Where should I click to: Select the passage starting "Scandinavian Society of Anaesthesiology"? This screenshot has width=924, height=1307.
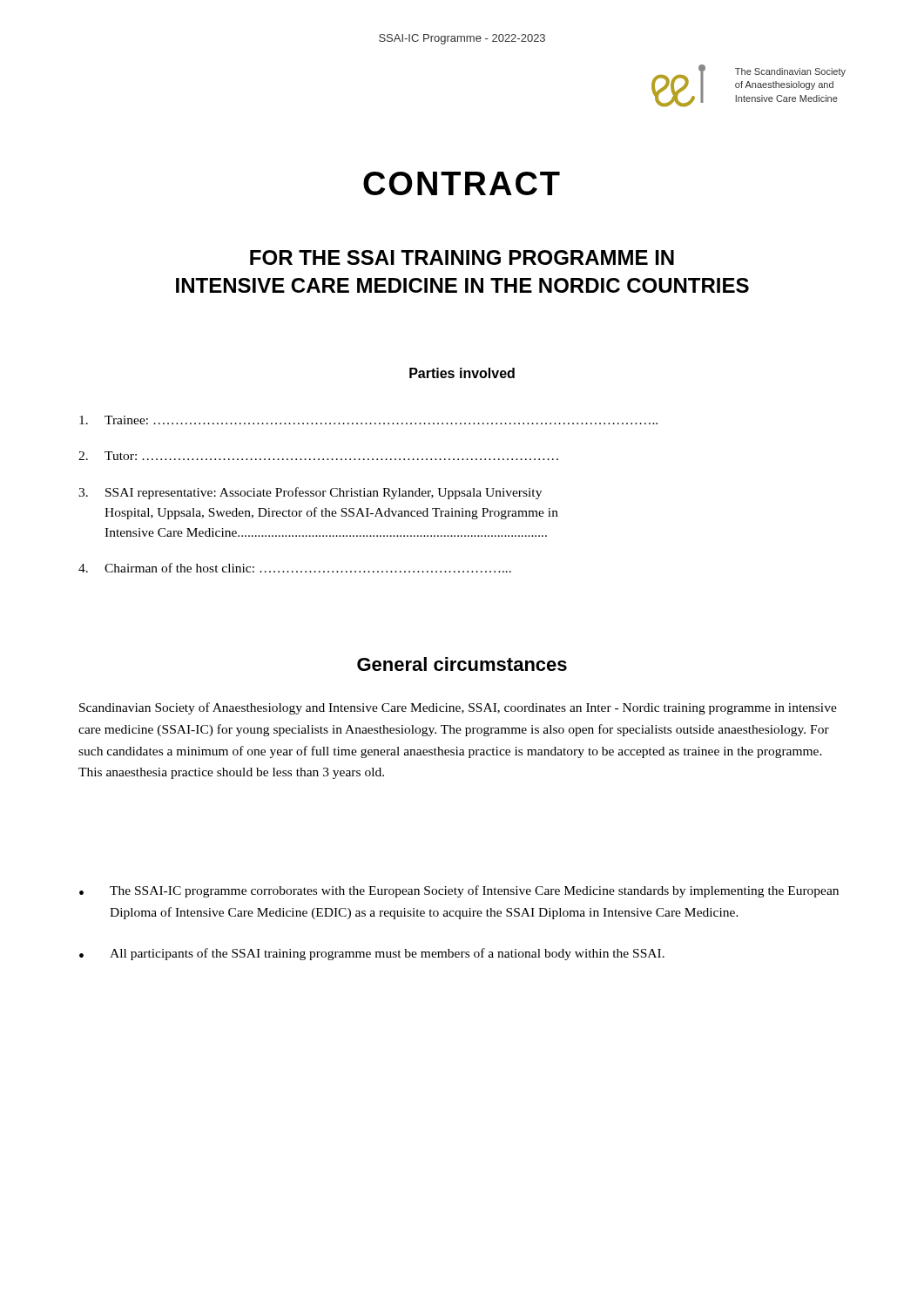pyautogui.click(x=458, y=740)
